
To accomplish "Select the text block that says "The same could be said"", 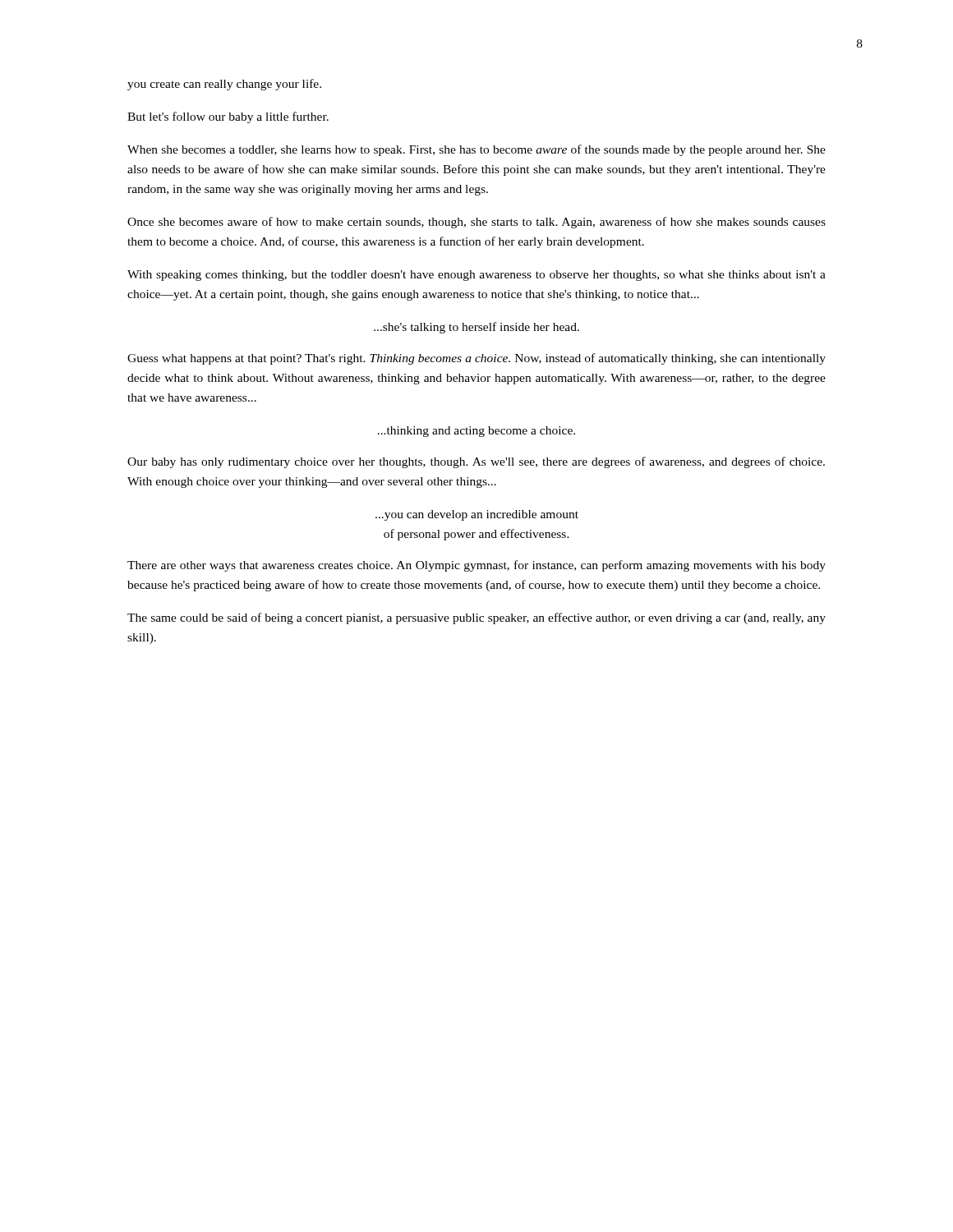I will (476, 627).
